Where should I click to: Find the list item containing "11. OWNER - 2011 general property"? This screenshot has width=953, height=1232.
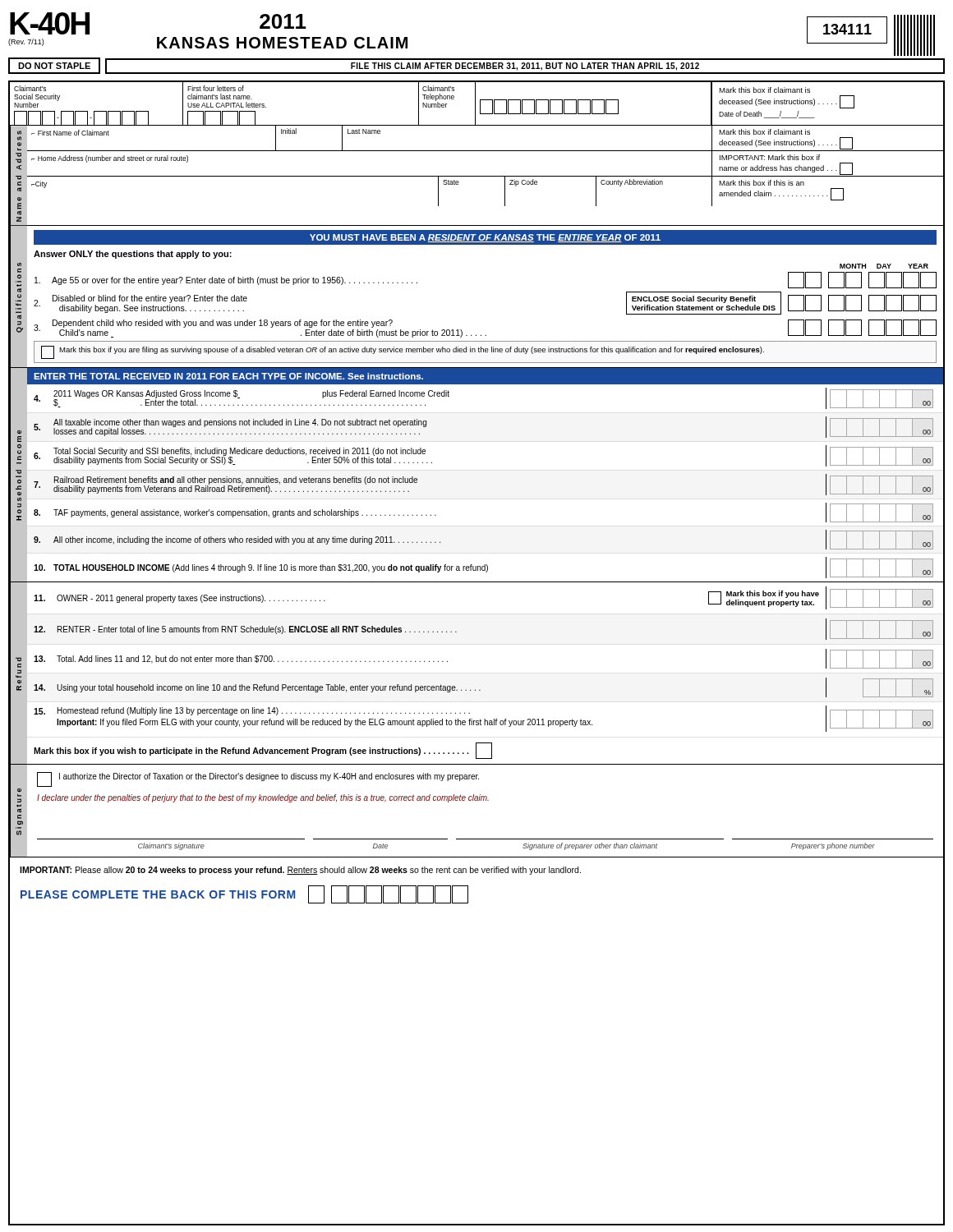click(x=154, y=598)
